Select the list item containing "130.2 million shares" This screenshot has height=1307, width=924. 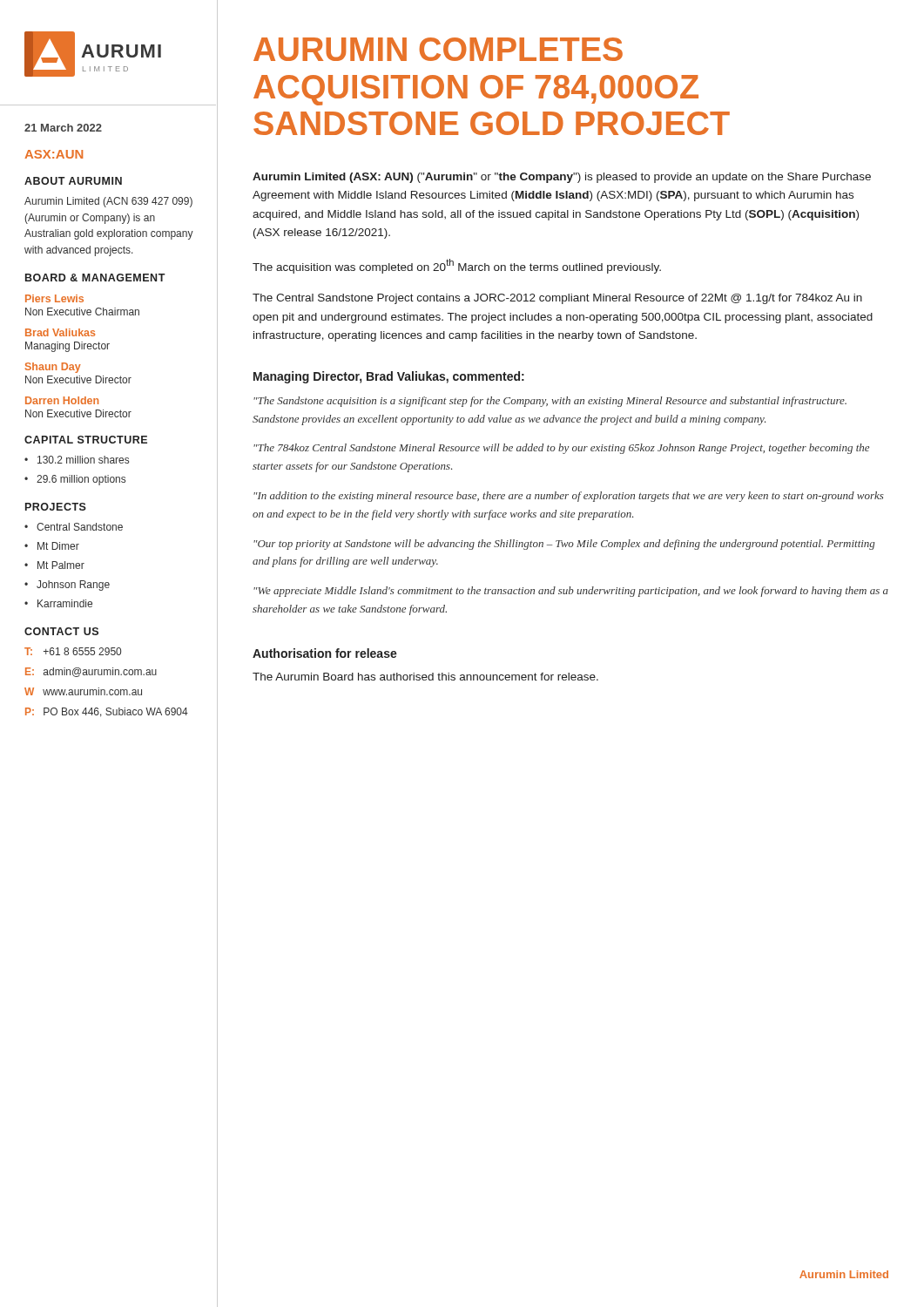[x=83, y=460]
